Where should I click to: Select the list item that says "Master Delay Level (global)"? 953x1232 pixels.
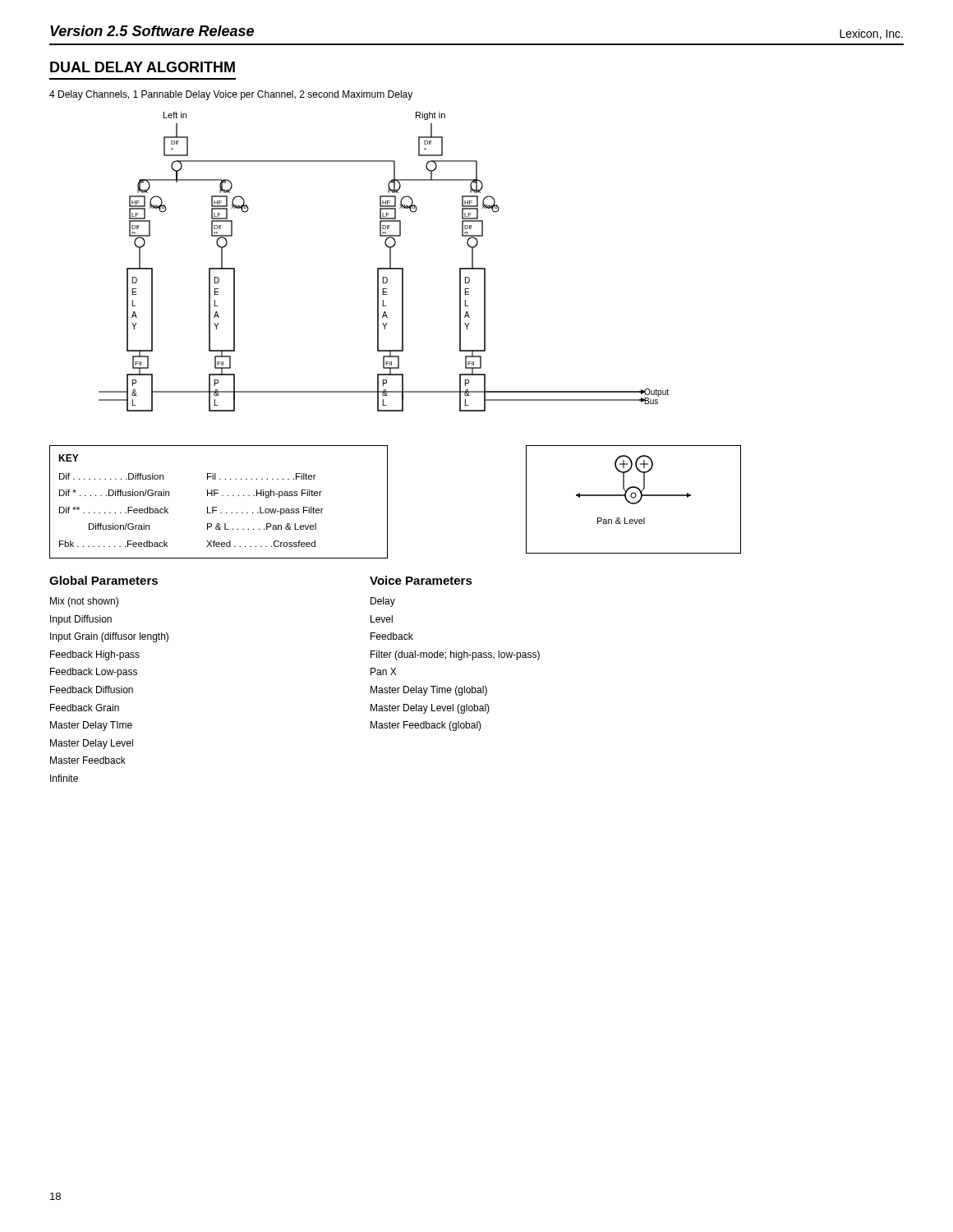point(430,708)
